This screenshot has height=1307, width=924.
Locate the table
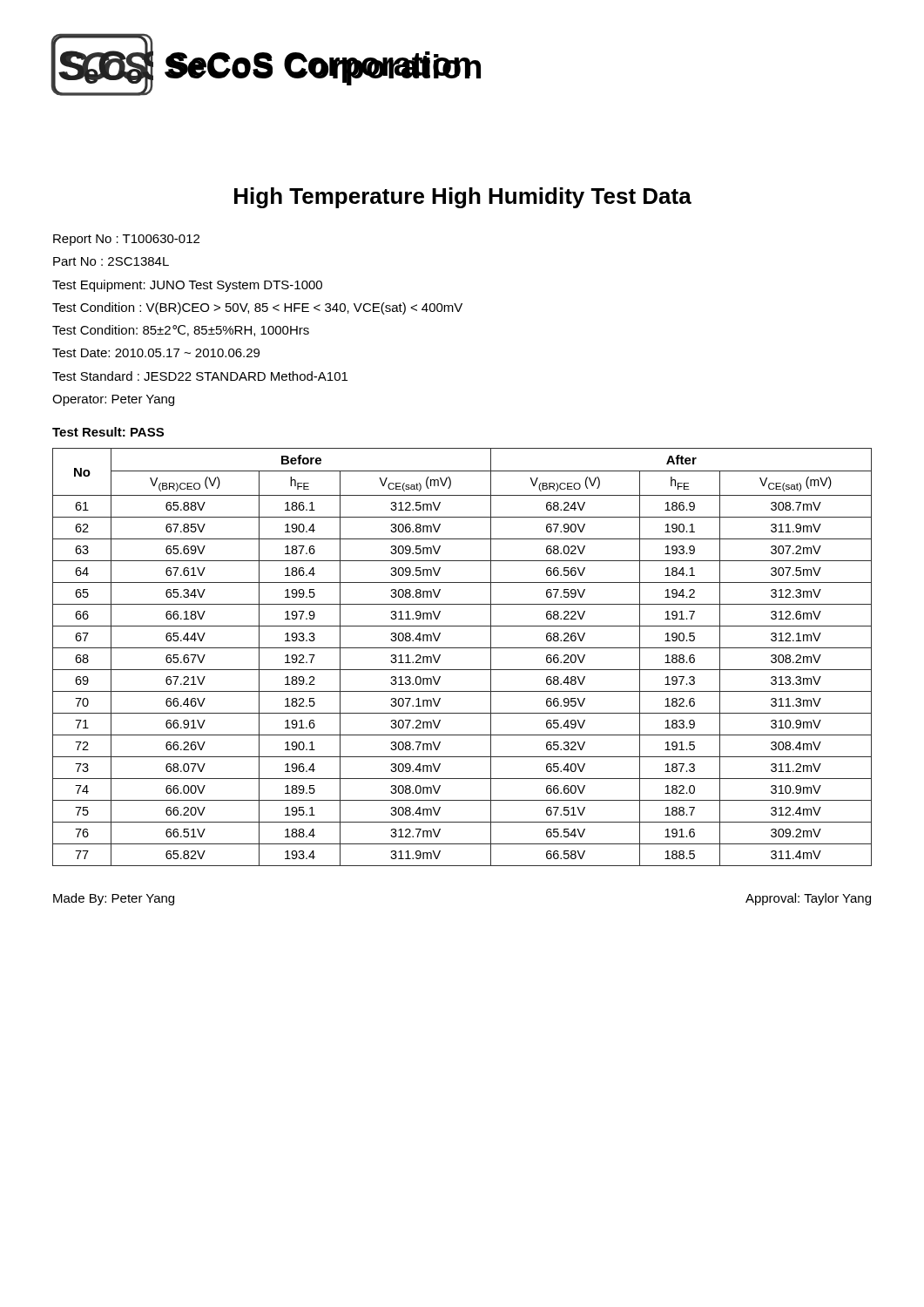click(462, 657)
